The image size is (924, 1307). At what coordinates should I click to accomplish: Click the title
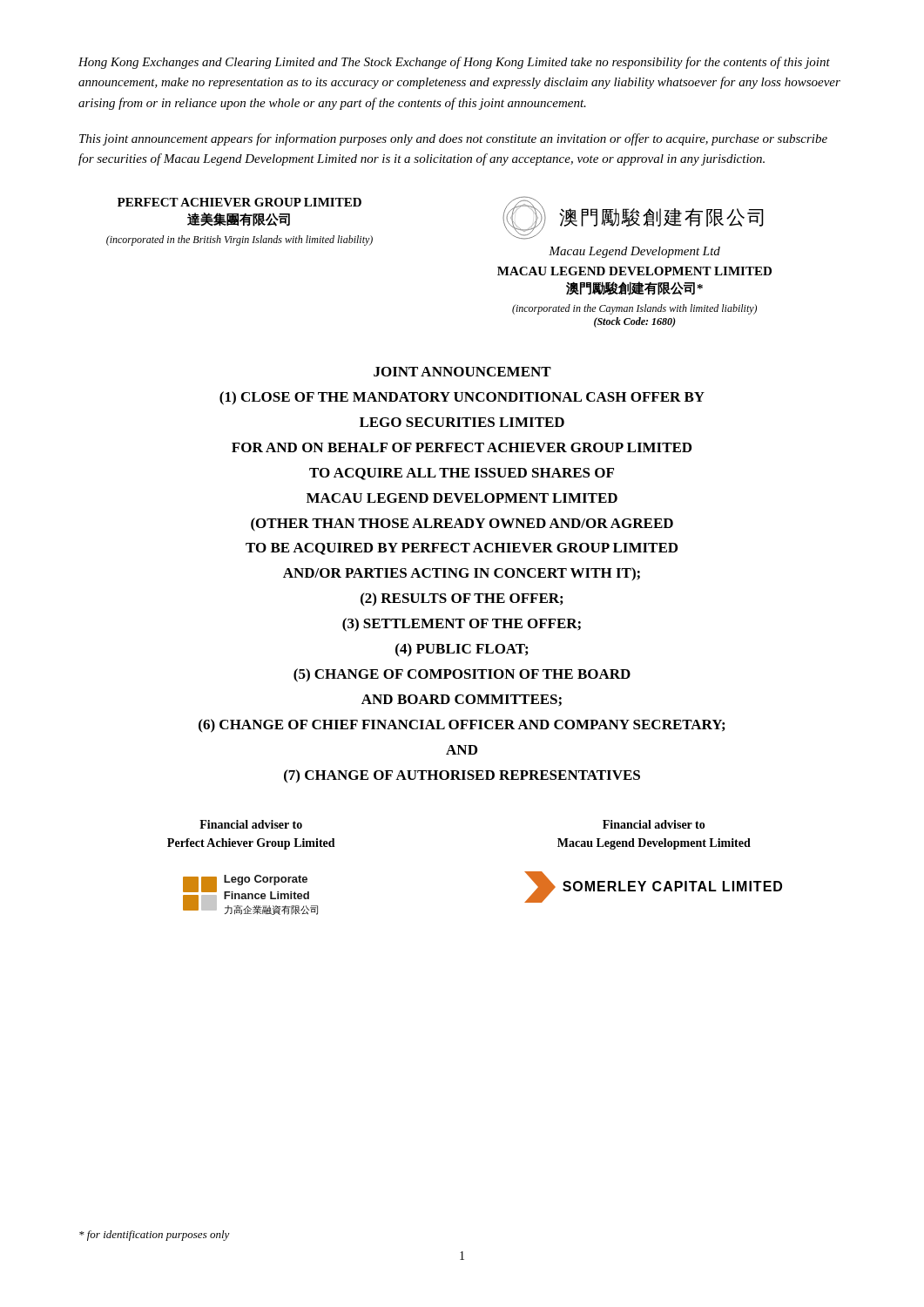[x=462, y=574]
